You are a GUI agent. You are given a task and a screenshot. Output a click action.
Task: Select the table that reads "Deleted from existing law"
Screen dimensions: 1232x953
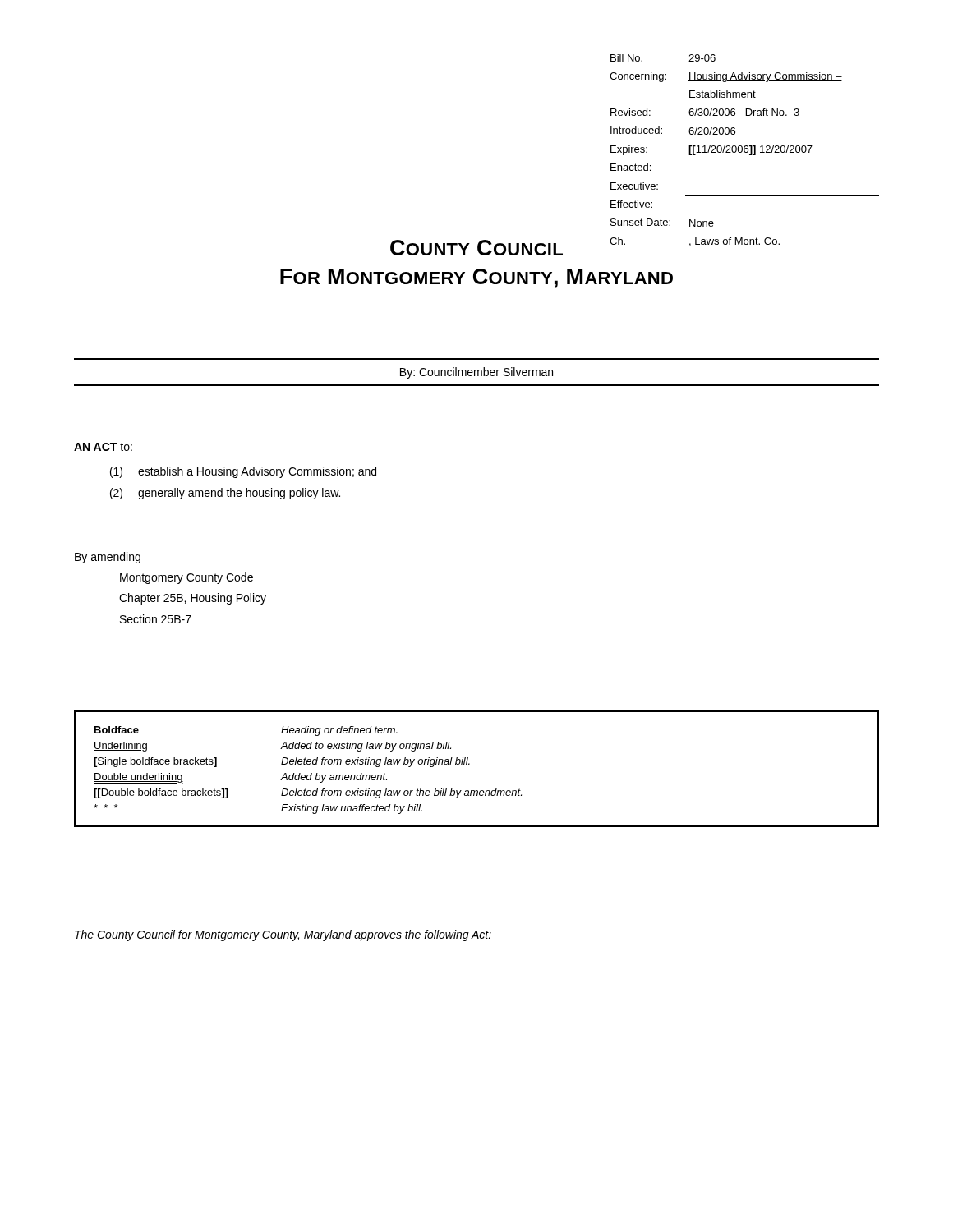[476, 769]
